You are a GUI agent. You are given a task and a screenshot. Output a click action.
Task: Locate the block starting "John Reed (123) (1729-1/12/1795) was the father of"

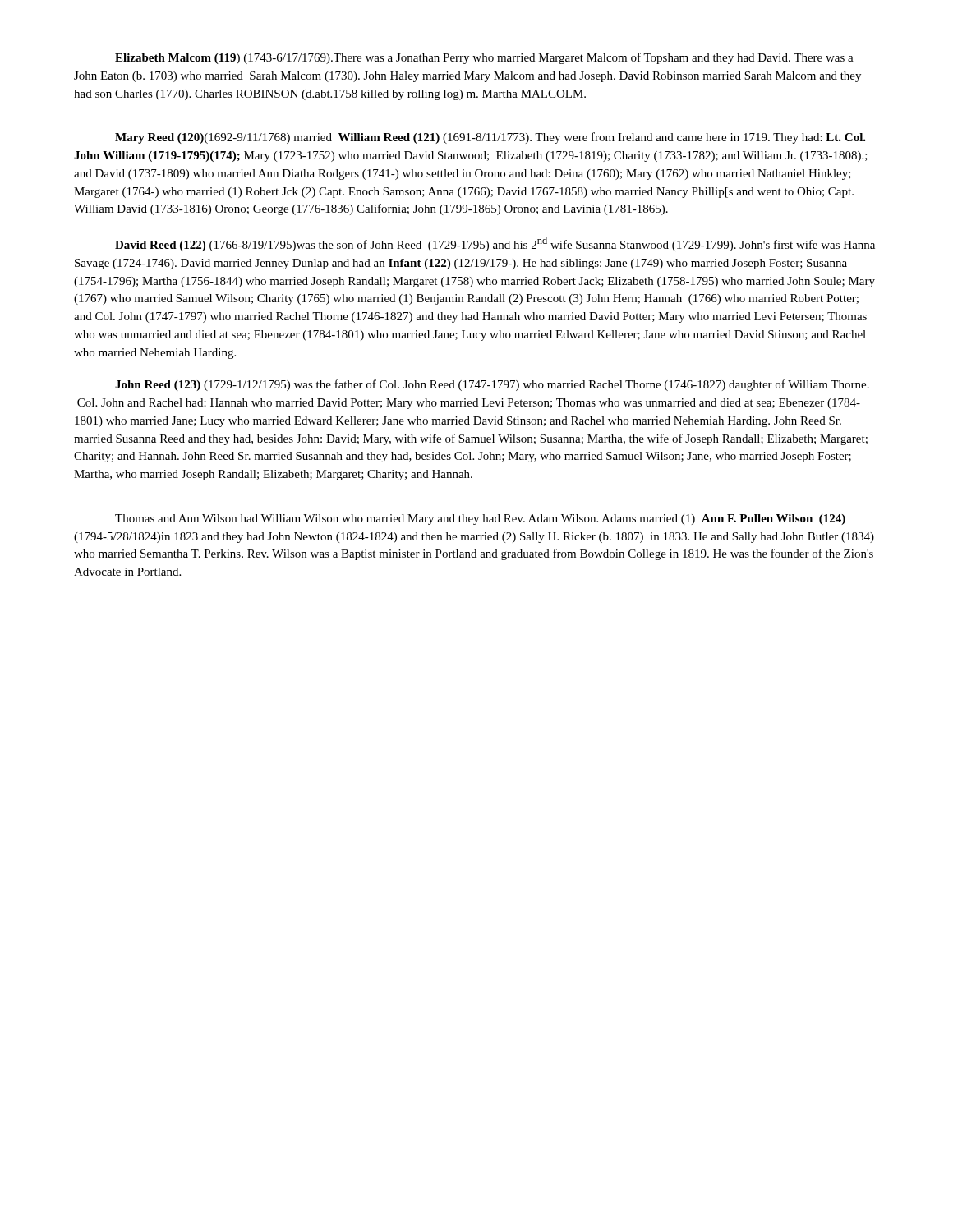point(472,429)
